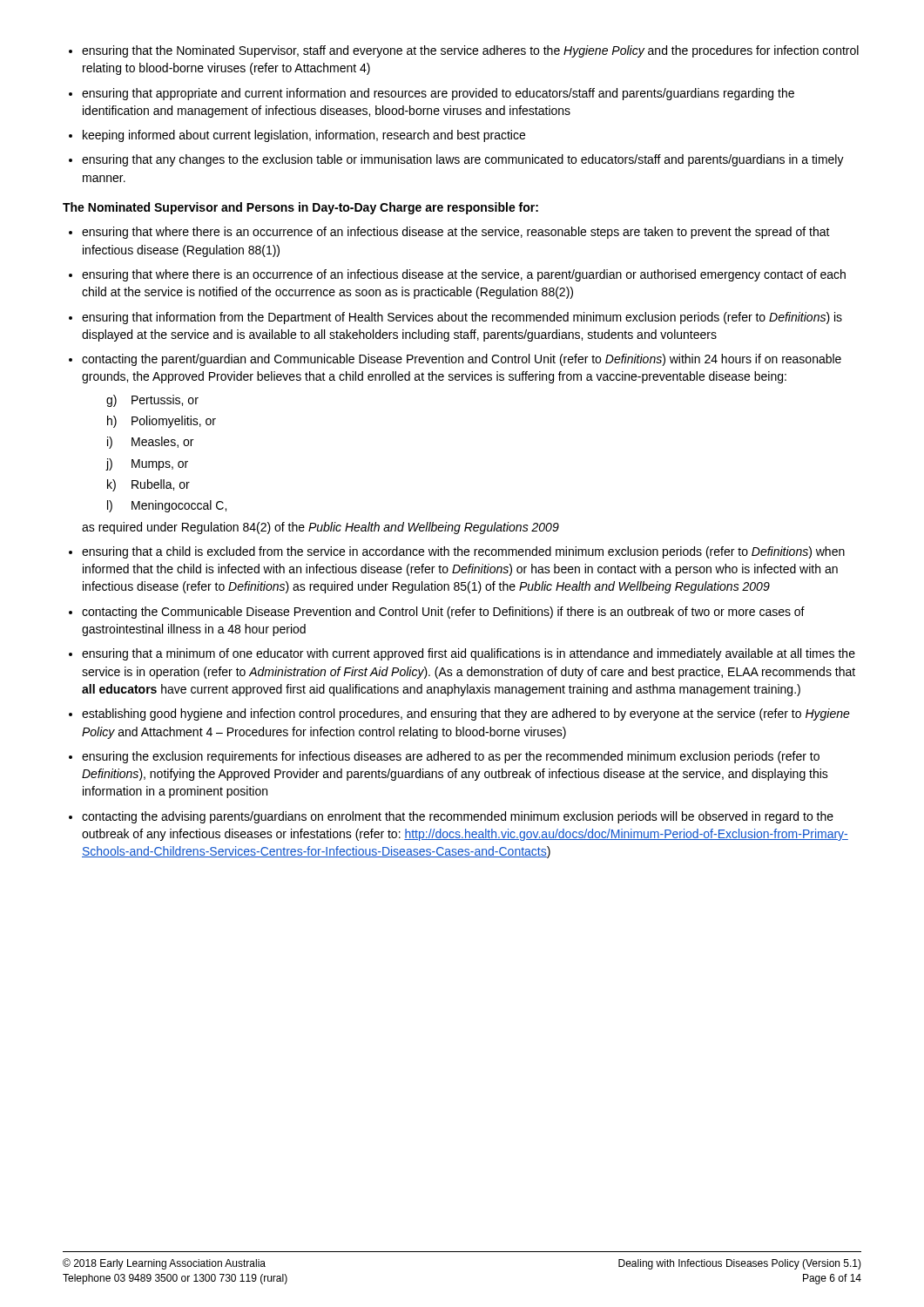Screen dimensions: 1307x924
Task: Locate the list item that says "contacting the Communicable Disease Prevention and Control Unit"
Action: (462, 620)
